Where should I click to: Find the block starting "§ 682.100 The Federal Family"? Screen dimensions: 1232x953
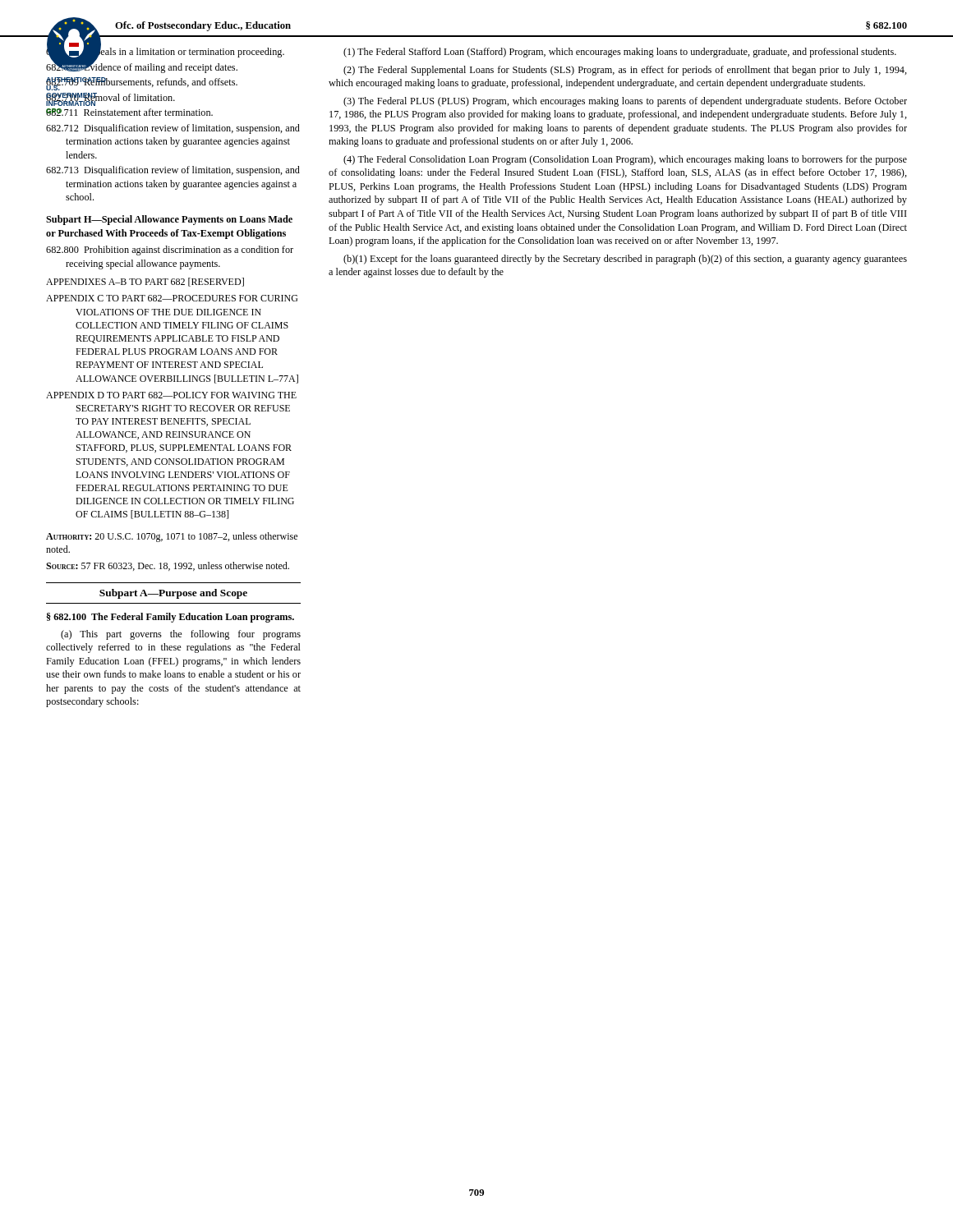(x=170, y=617)
